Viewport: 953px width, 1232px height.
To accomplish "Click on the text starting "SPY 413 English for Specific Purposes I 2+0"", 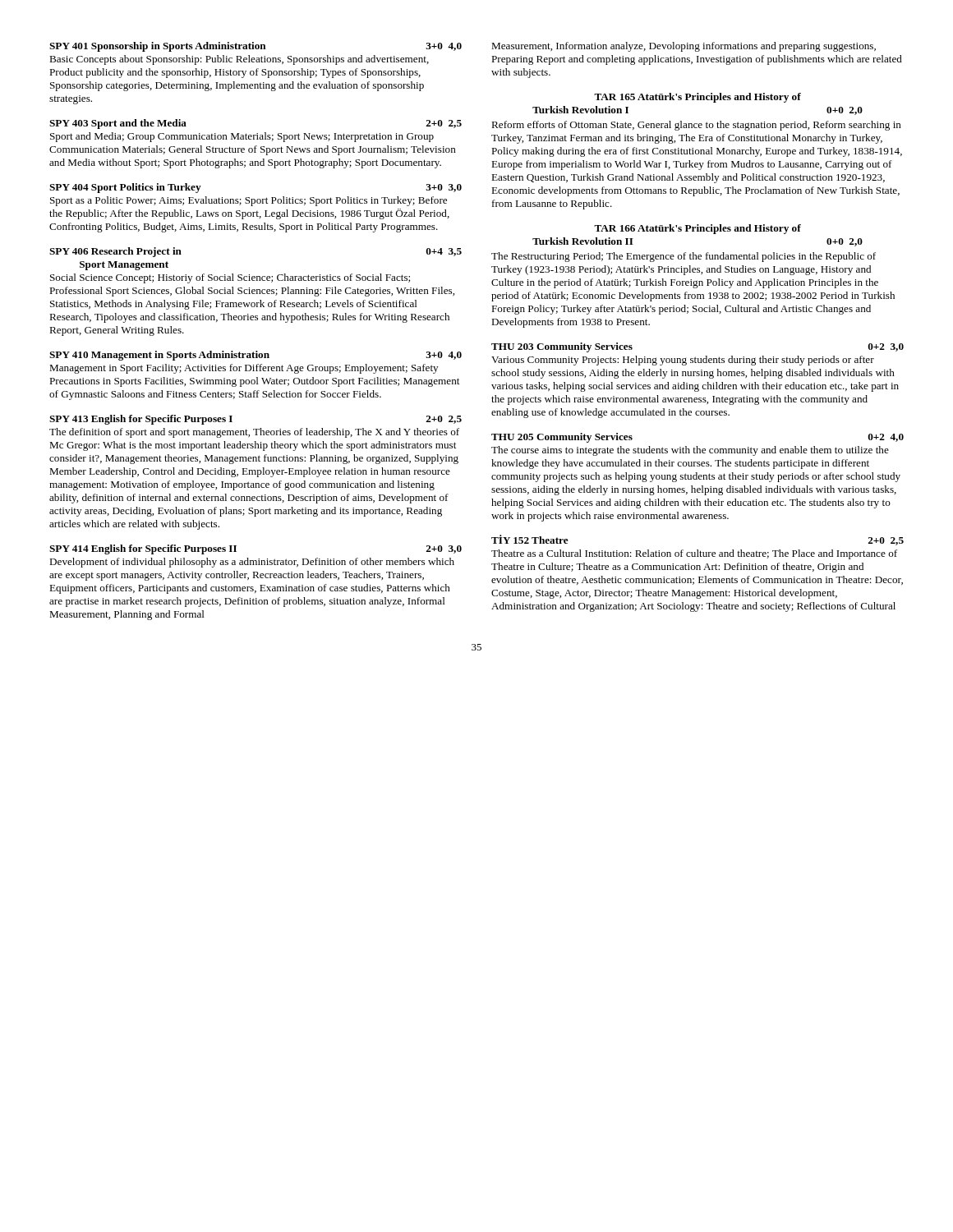I will (x=255, y=471).
